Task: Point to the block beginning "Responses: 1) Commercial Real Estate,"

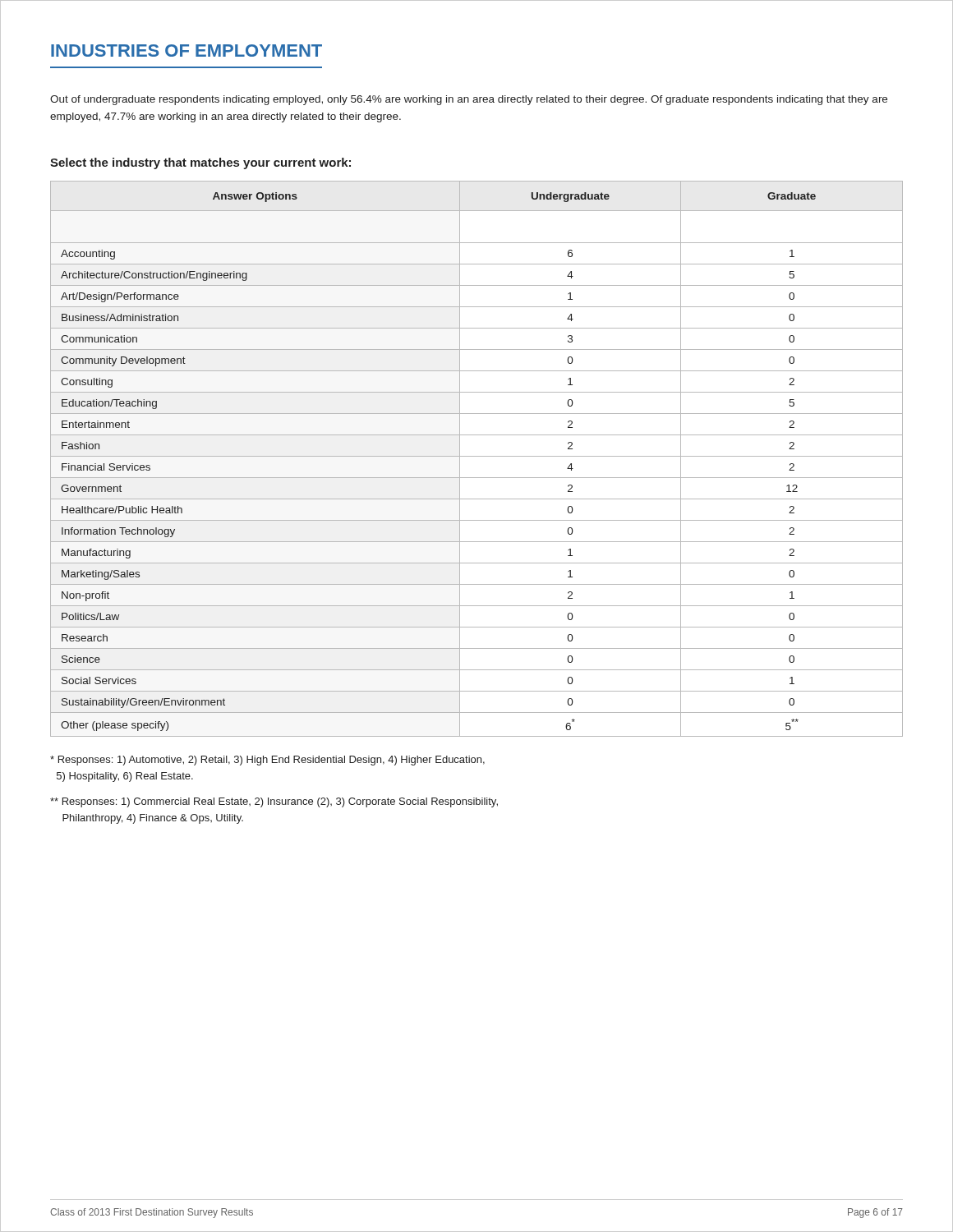Action: coord(274,809)
